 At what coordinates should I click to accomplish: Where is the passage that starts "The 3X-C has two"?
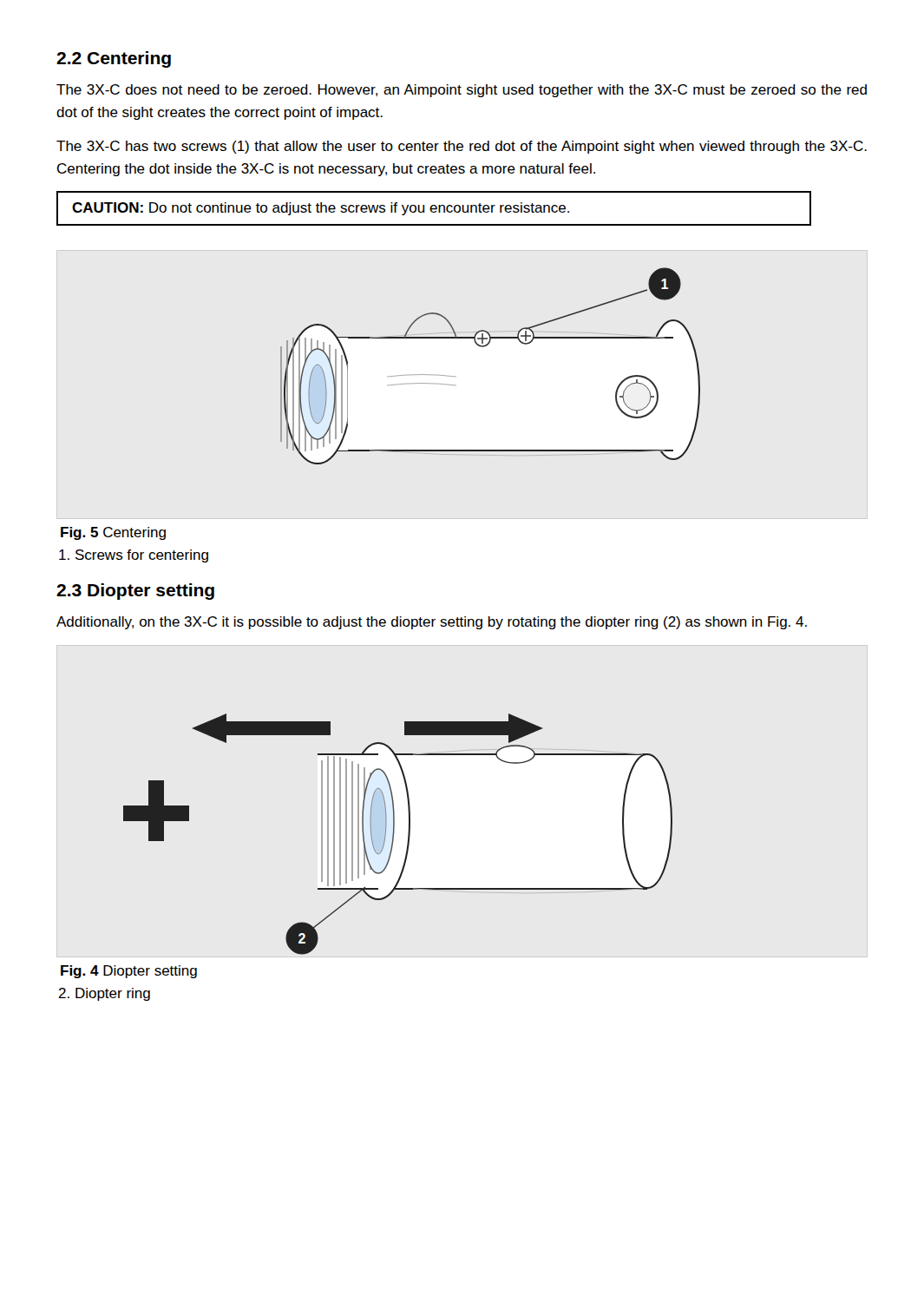coord(462,157)
